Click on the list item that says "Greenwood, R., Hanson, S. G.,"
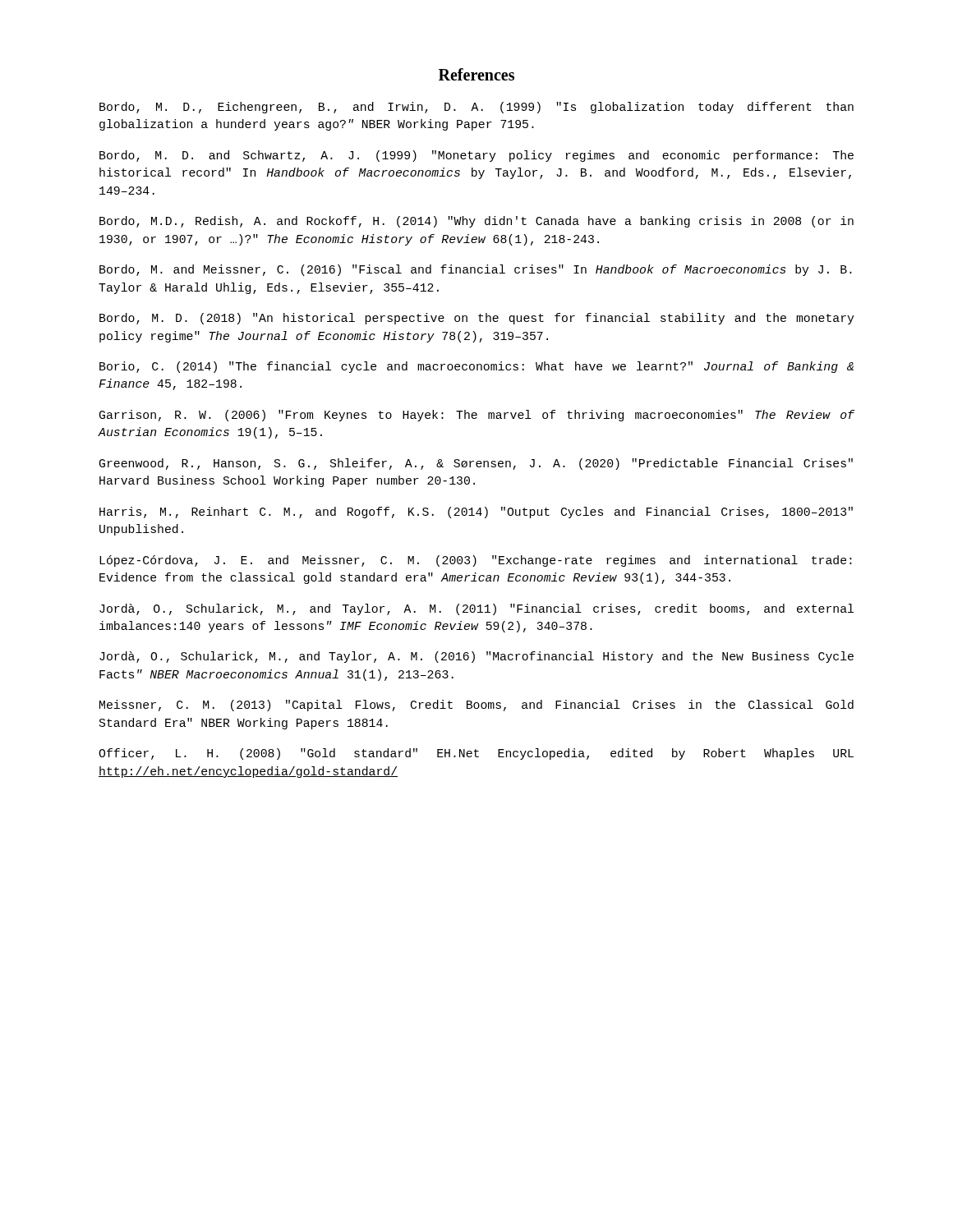The height and width of the screenshot is (1232, 953). [x=476, y=473]
